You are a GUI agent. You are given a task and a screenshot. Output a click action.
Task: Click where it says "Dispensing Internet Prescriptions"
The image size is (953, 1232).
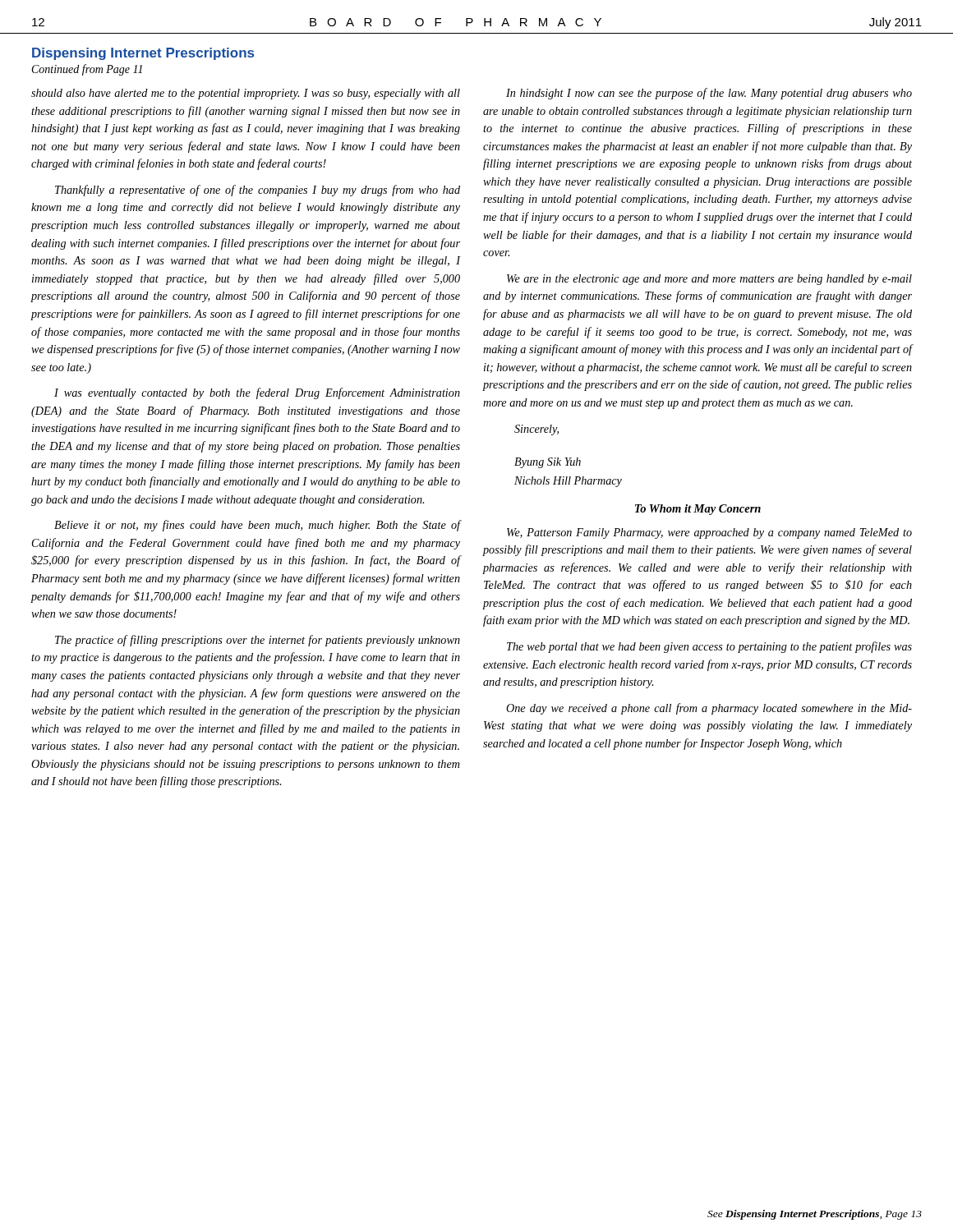click(143, 54)
